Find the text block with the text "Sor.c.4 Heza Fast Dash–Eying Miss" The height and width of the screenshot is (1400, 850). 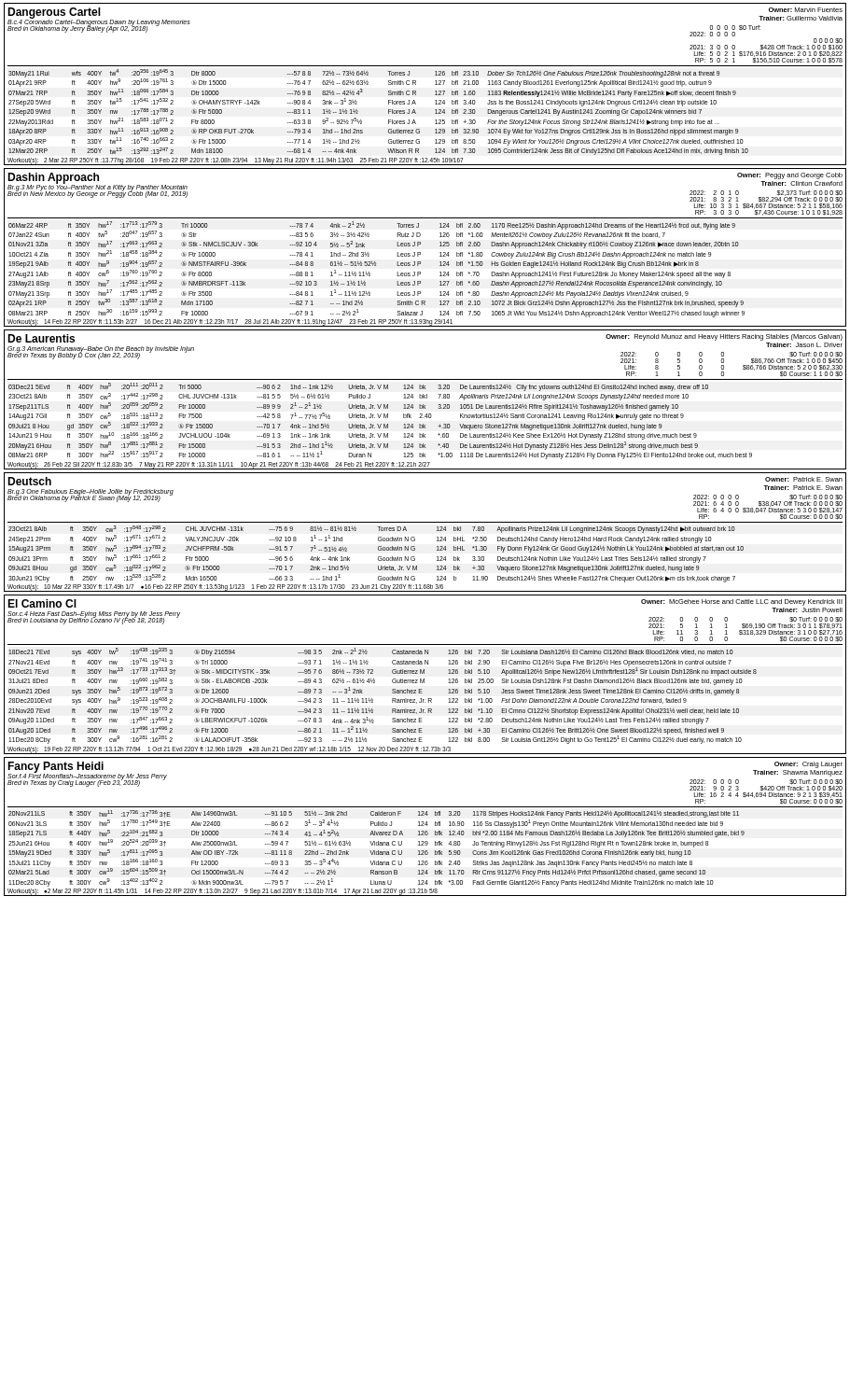[x=94, y=614]
